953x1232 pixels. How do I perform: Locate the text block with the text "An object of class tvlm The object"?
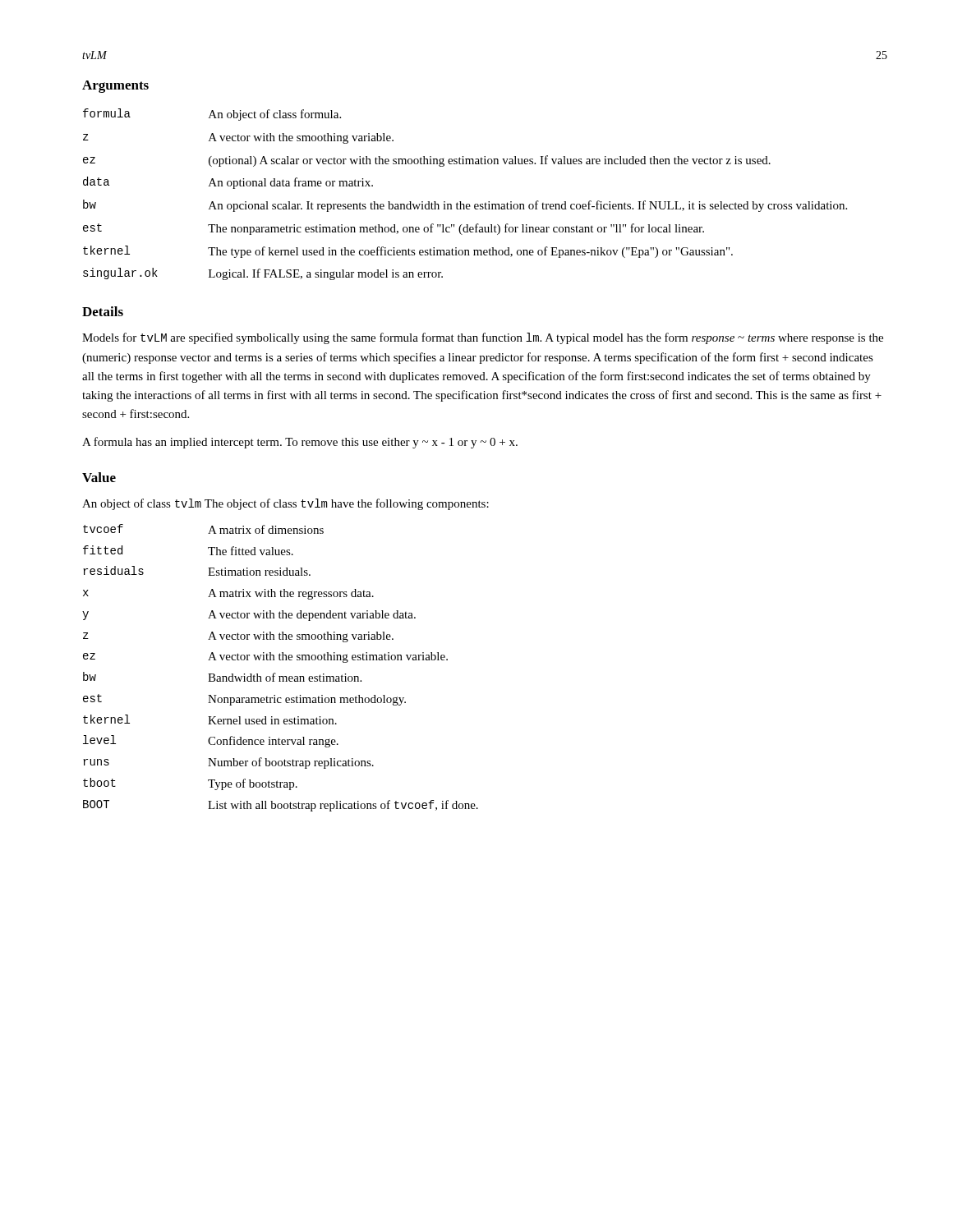click(286, 504)
